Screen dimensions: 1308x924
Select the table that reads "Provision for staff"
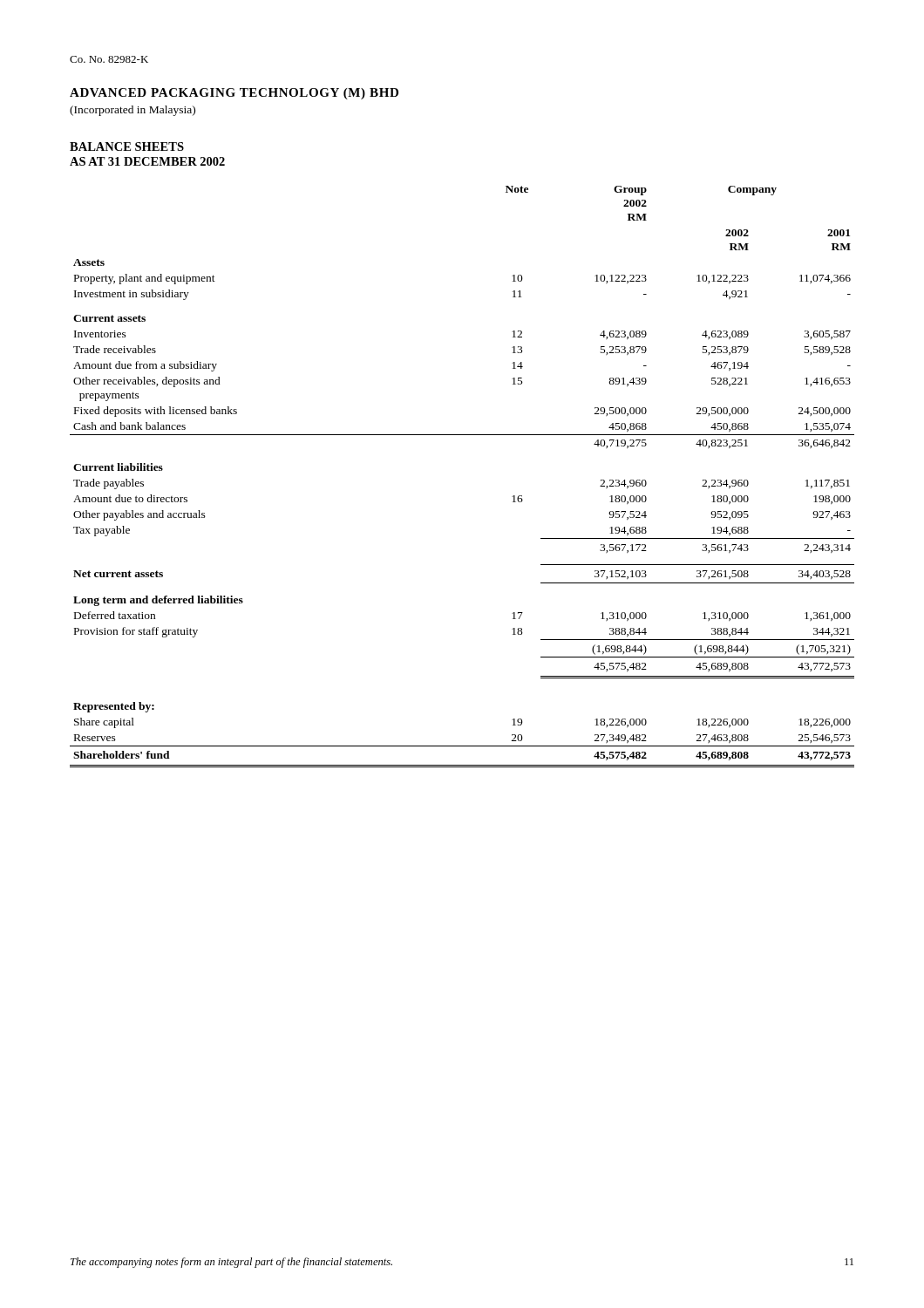462,474
